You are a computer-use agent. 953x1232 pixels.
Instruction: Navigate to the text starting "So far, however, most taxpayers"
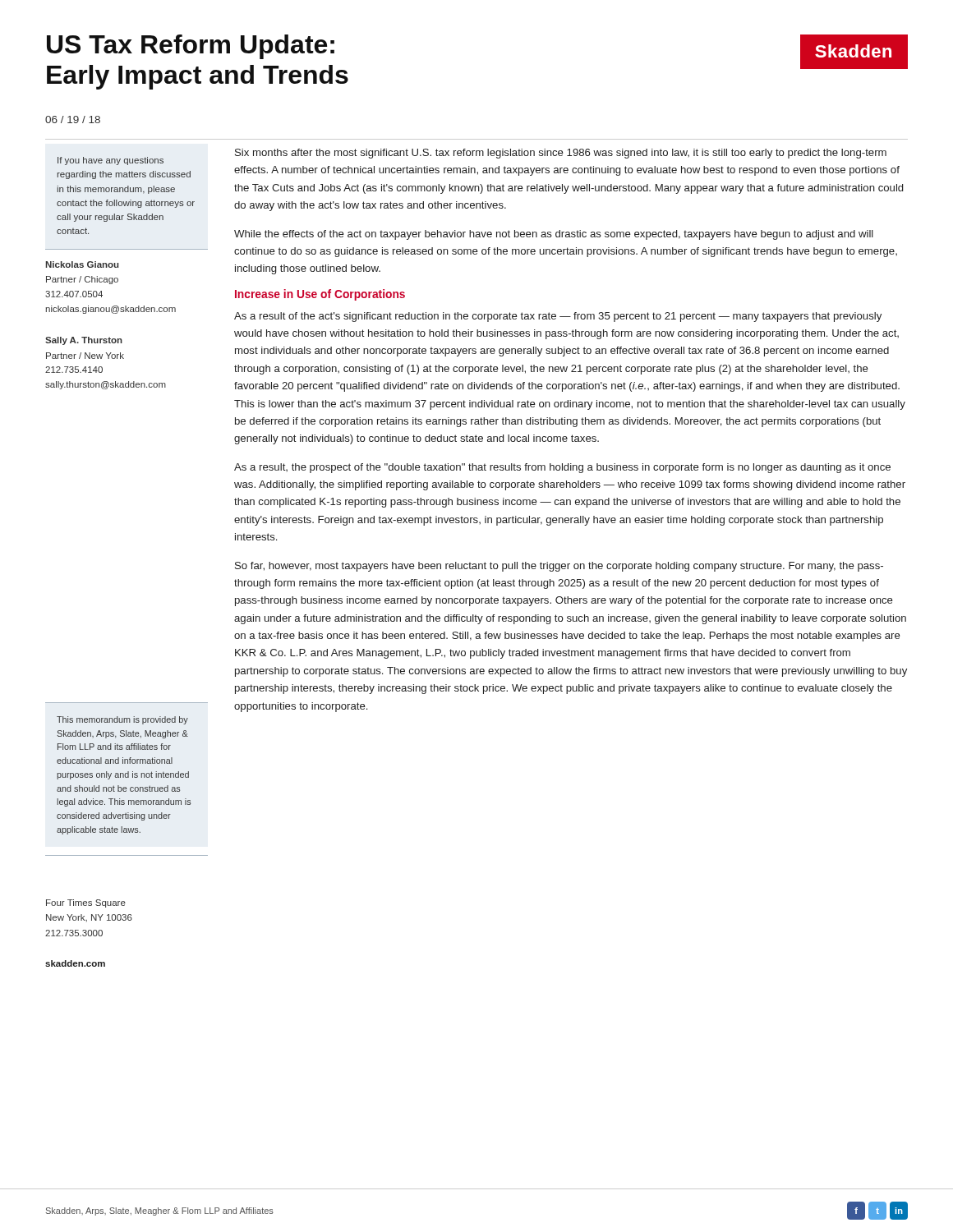(x=571, y=635)
